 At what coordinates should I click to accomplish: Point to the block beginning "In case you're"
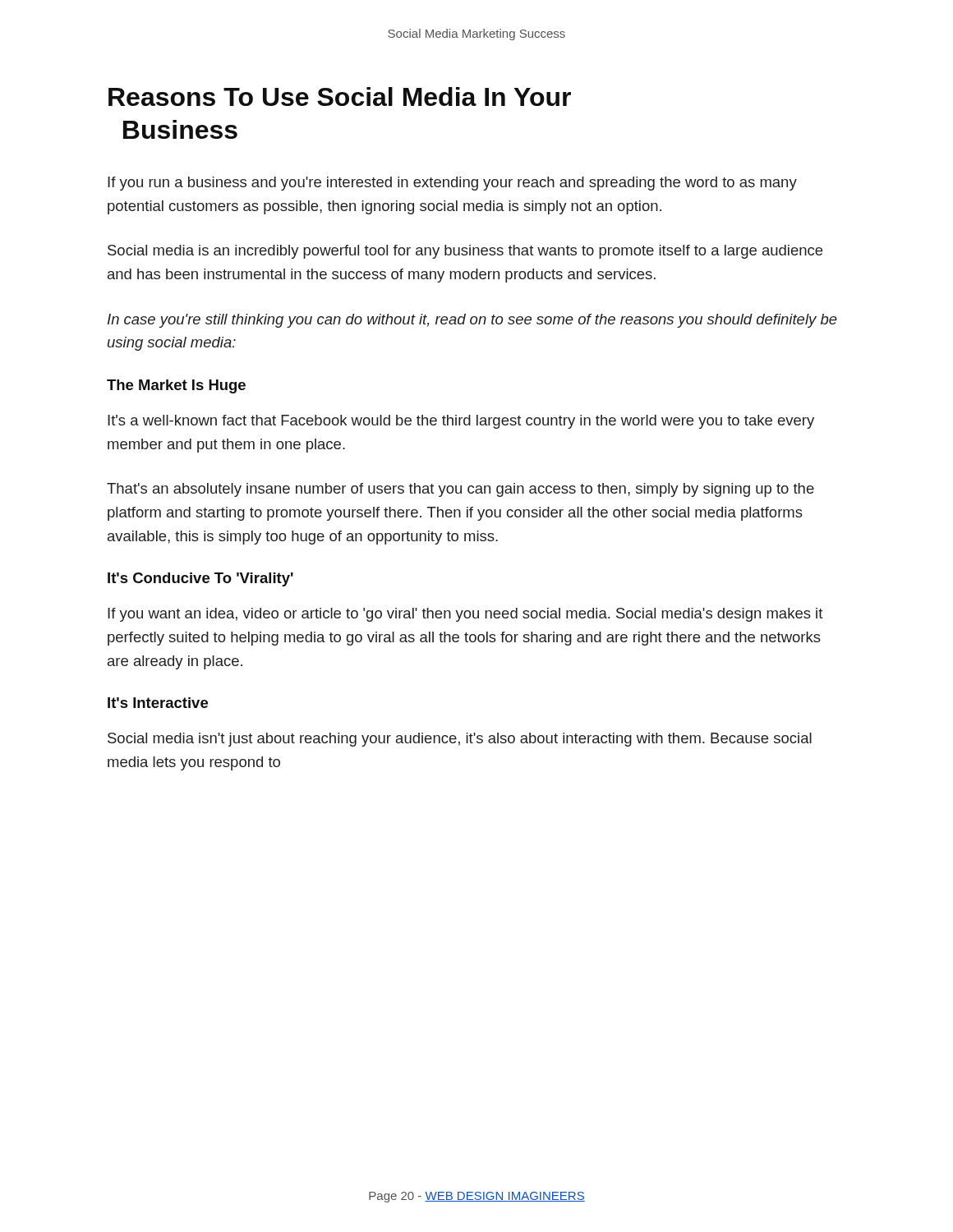click(x=472, y=331)
